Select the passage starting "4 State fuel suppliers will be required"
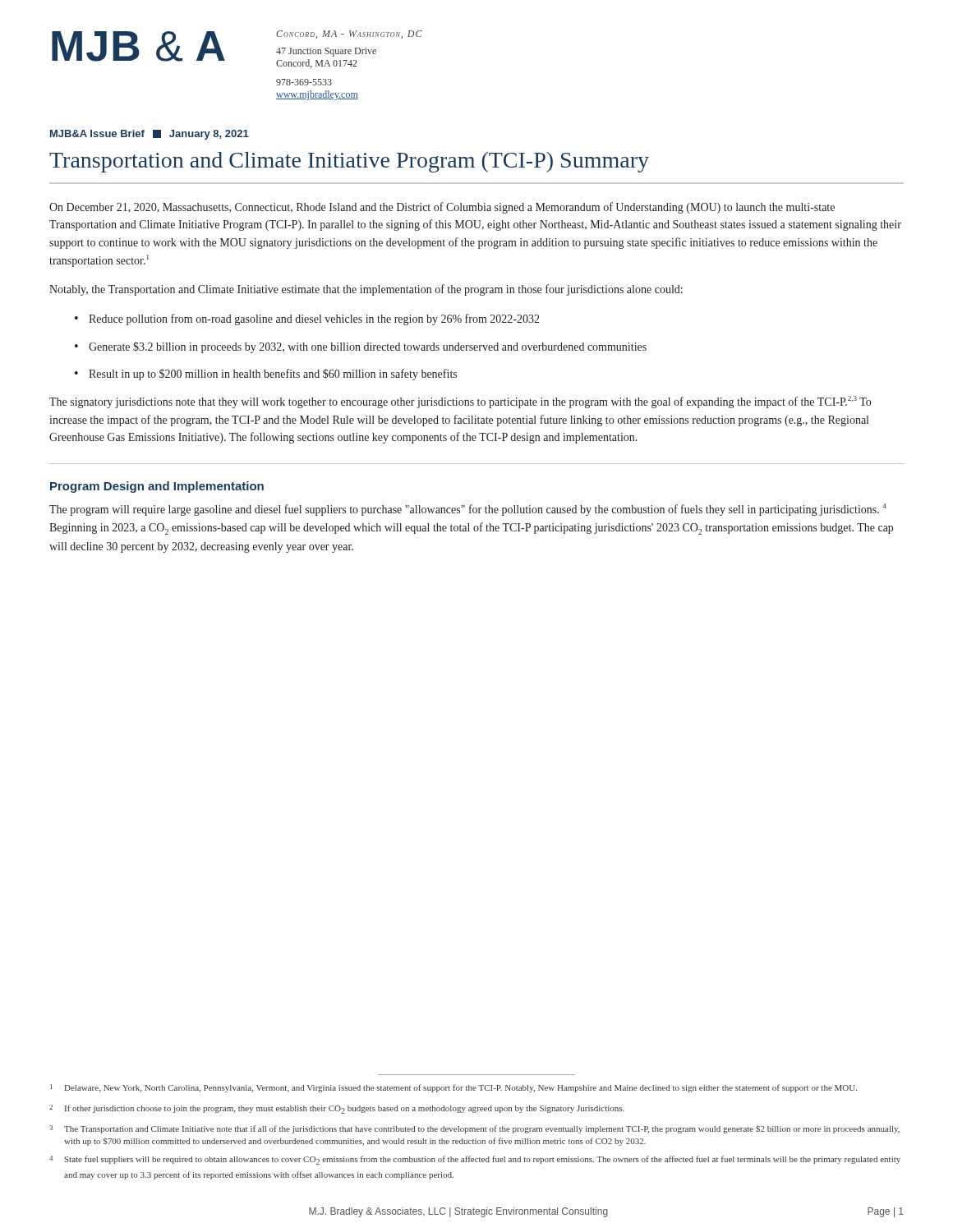Viewport: 953px width, 1232px height. click(x=476, y=1168)
